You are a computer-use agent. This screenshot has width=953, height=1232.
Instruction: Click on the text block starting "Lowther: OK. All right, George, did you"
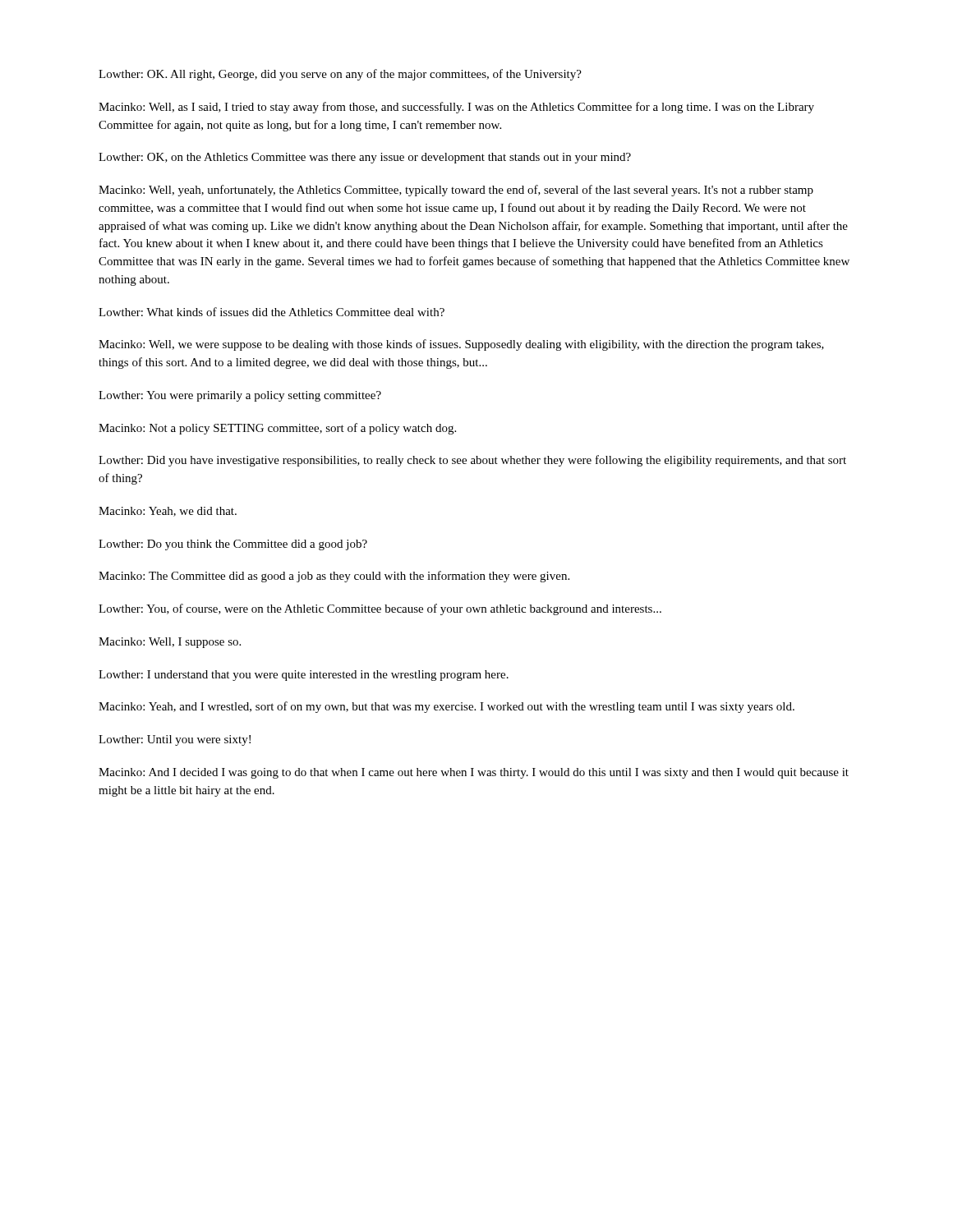point(340,74)
